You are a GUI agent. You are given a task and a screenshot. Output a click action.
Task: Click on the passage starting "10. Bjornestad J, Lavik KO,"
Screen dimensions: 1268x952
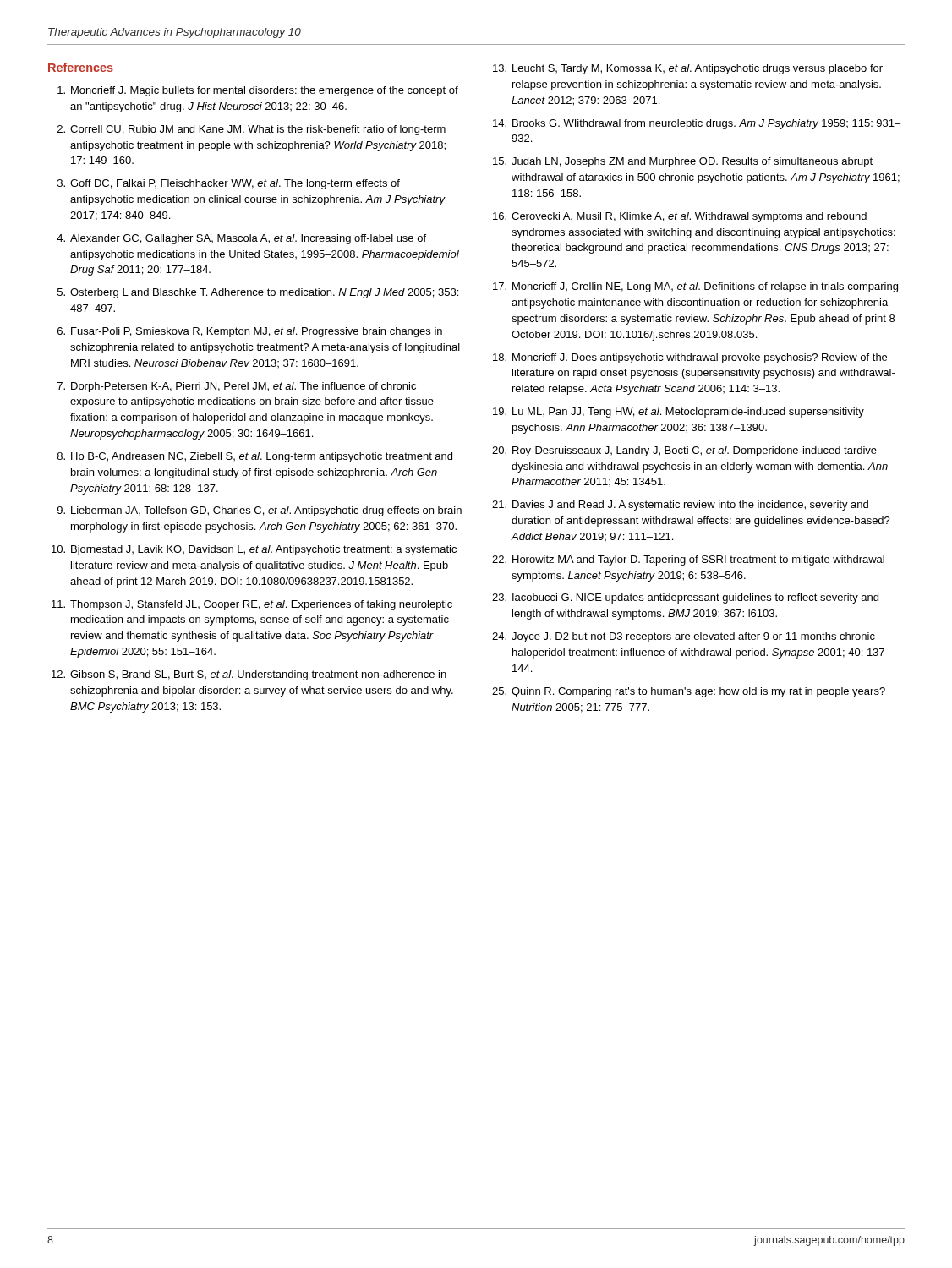pyautogui.click(x=255, y=566)
